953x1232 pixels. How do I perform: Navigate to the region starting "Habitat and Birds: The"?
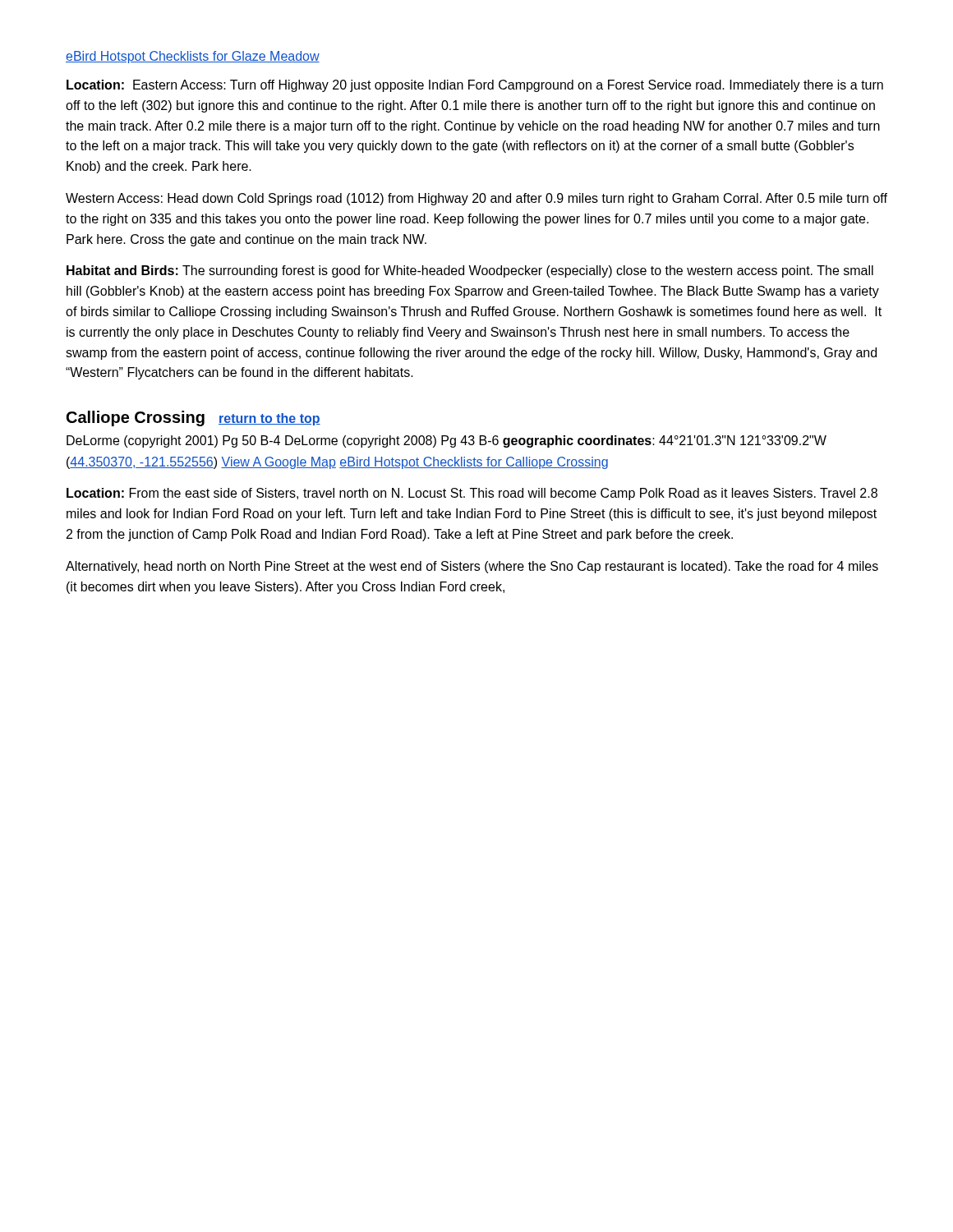point(474,322)
